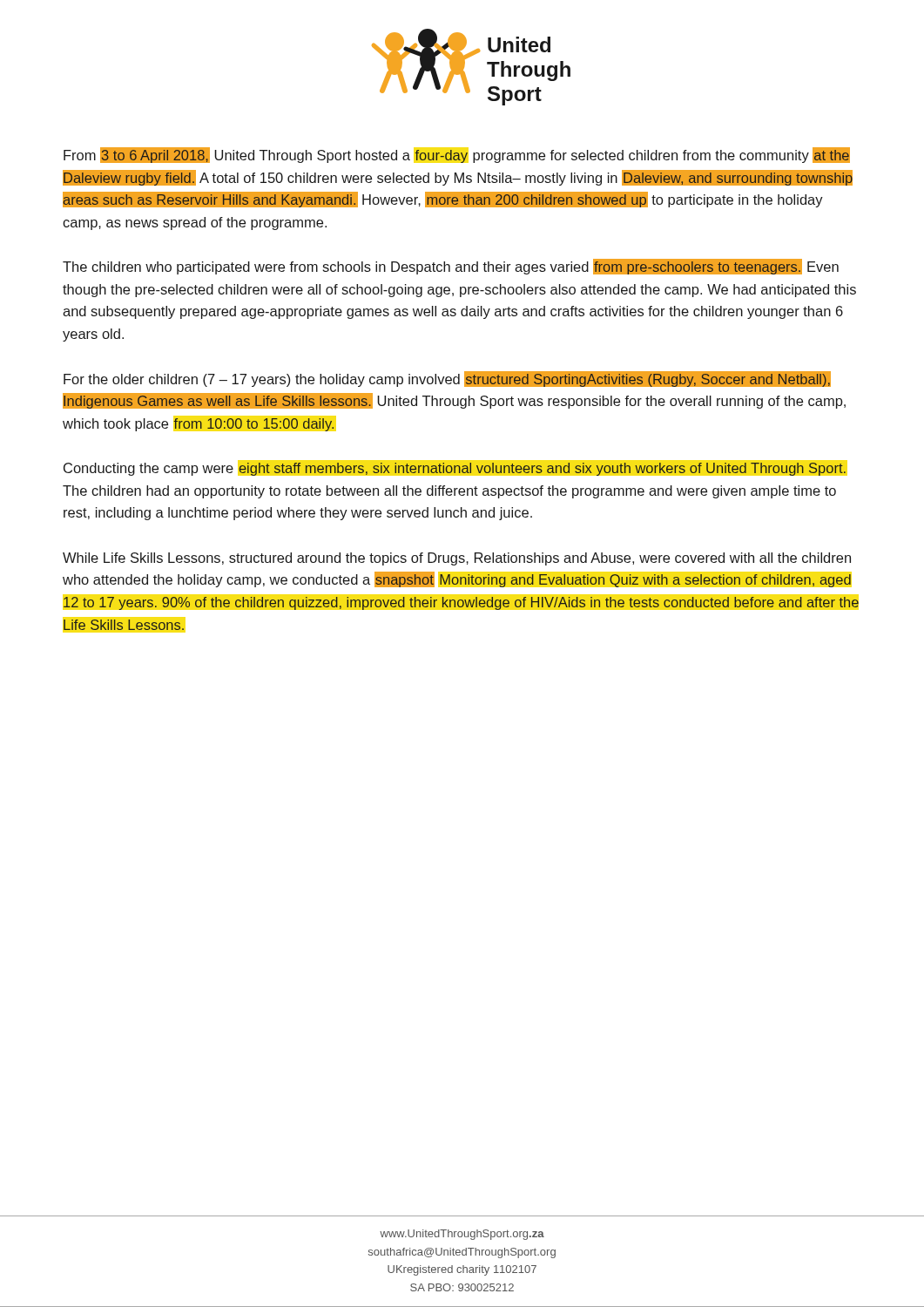
Task: Select the text block containing "While Life Skills Lessons, structured around"
Action: click(x=461, y=591)
